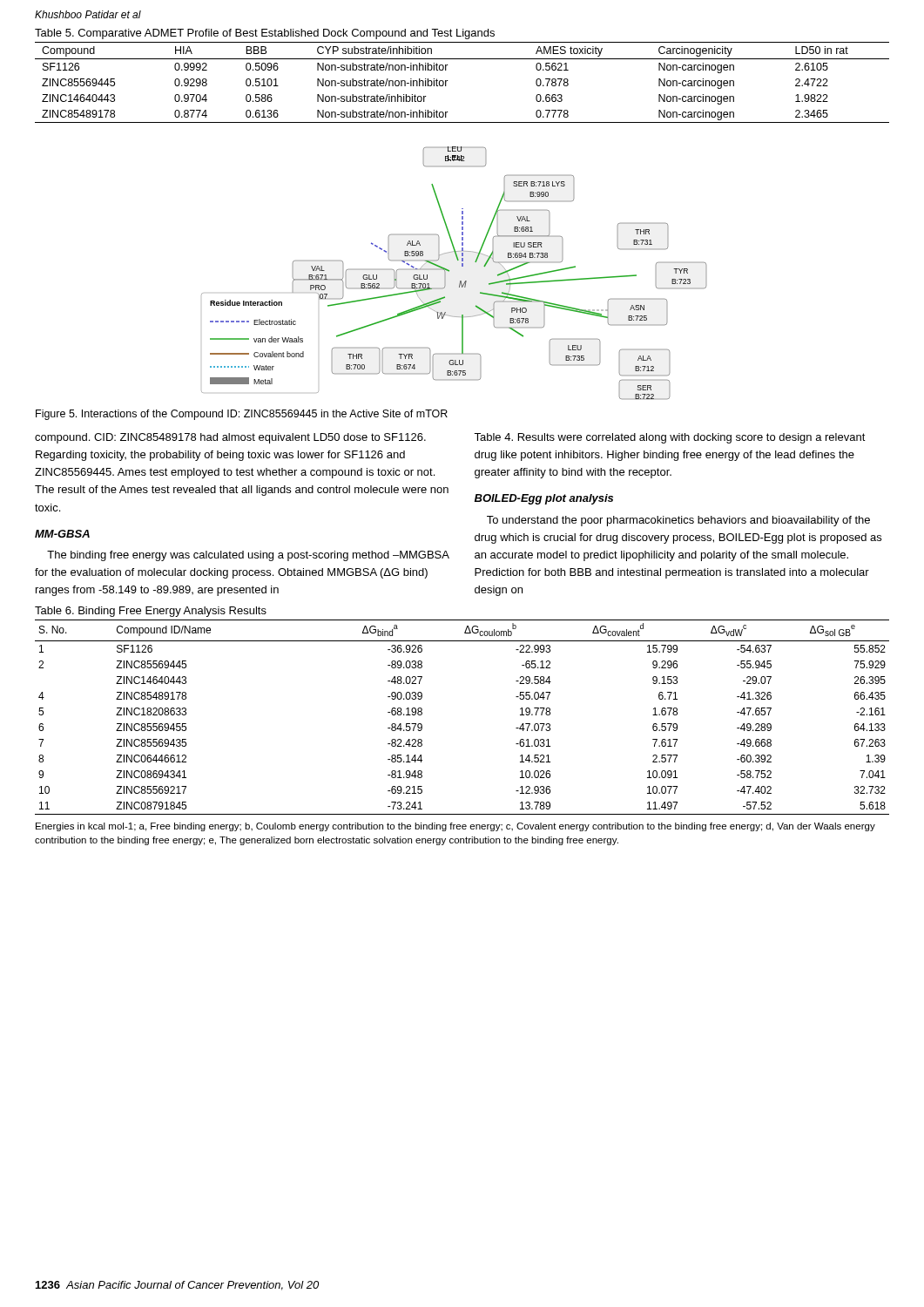The width and height of the screenshot is (924, 1307).
Task: Point to the block beginning "Table 4. Results"
Action: coord(670,455)
